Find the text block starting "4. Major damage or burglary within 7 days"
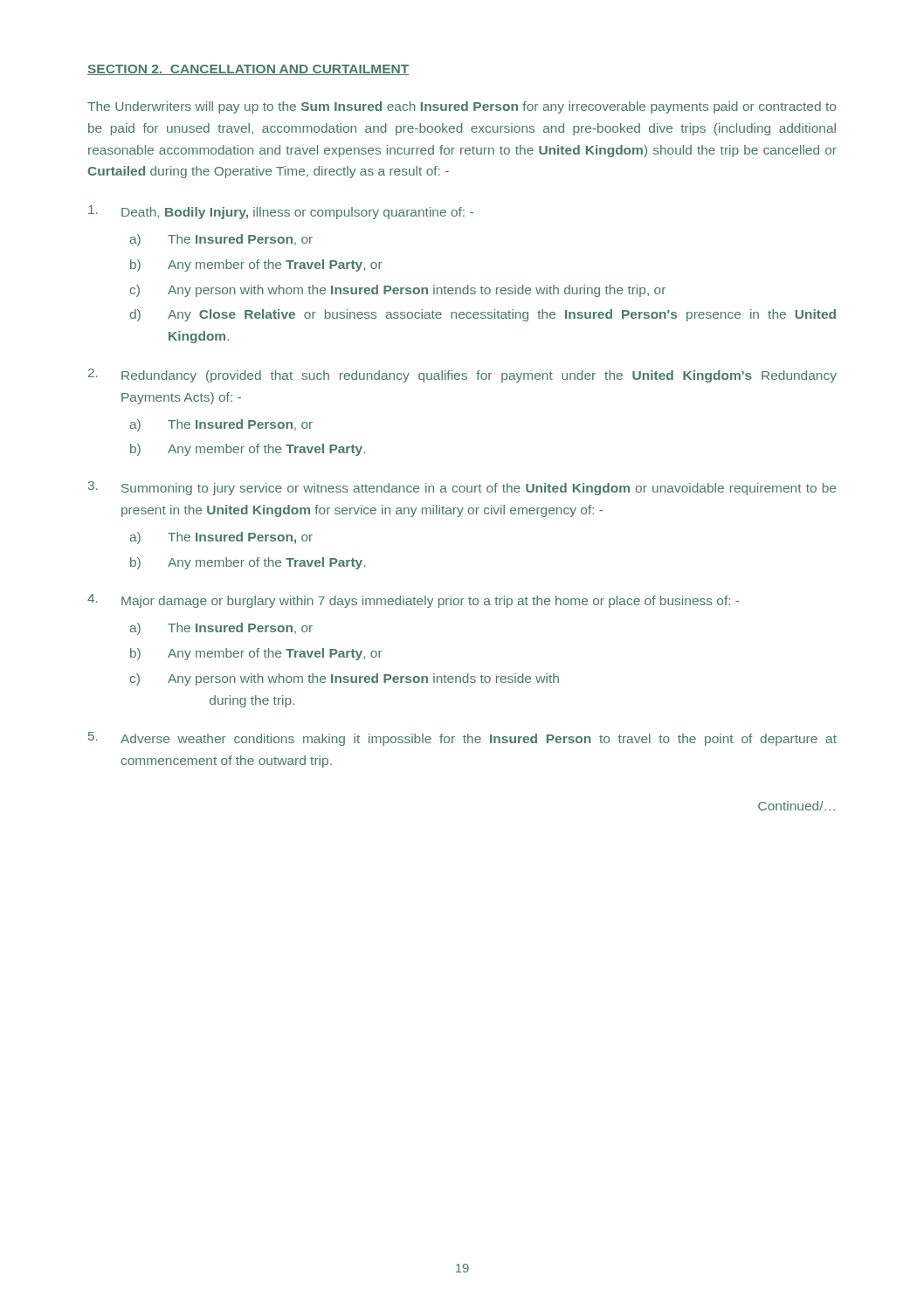This screenshot has height=1310, width=924. click(x=413, y=601)
